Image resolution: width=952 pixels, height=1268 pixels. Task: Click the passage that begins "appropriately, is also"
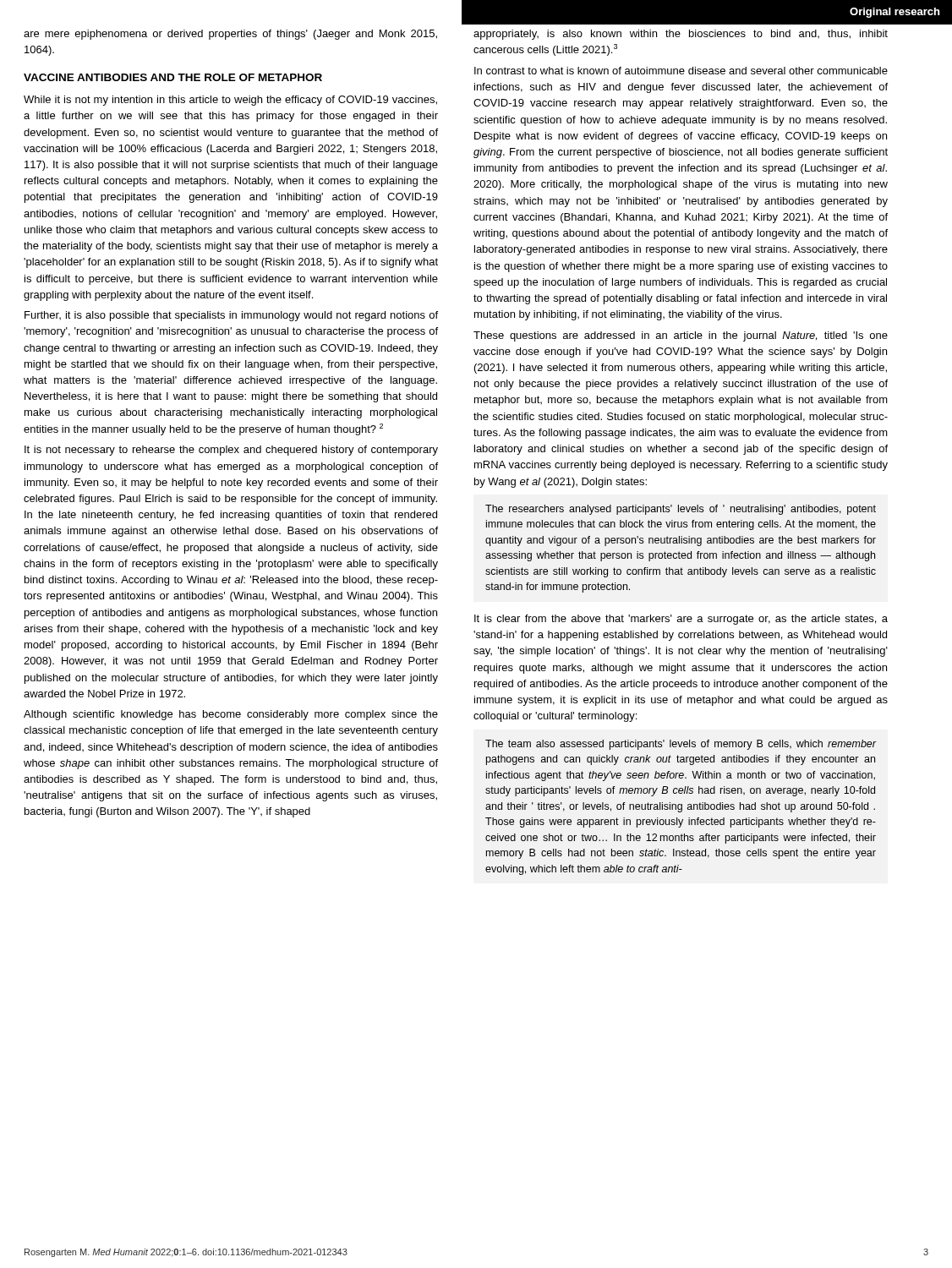(x=681, y=257)
